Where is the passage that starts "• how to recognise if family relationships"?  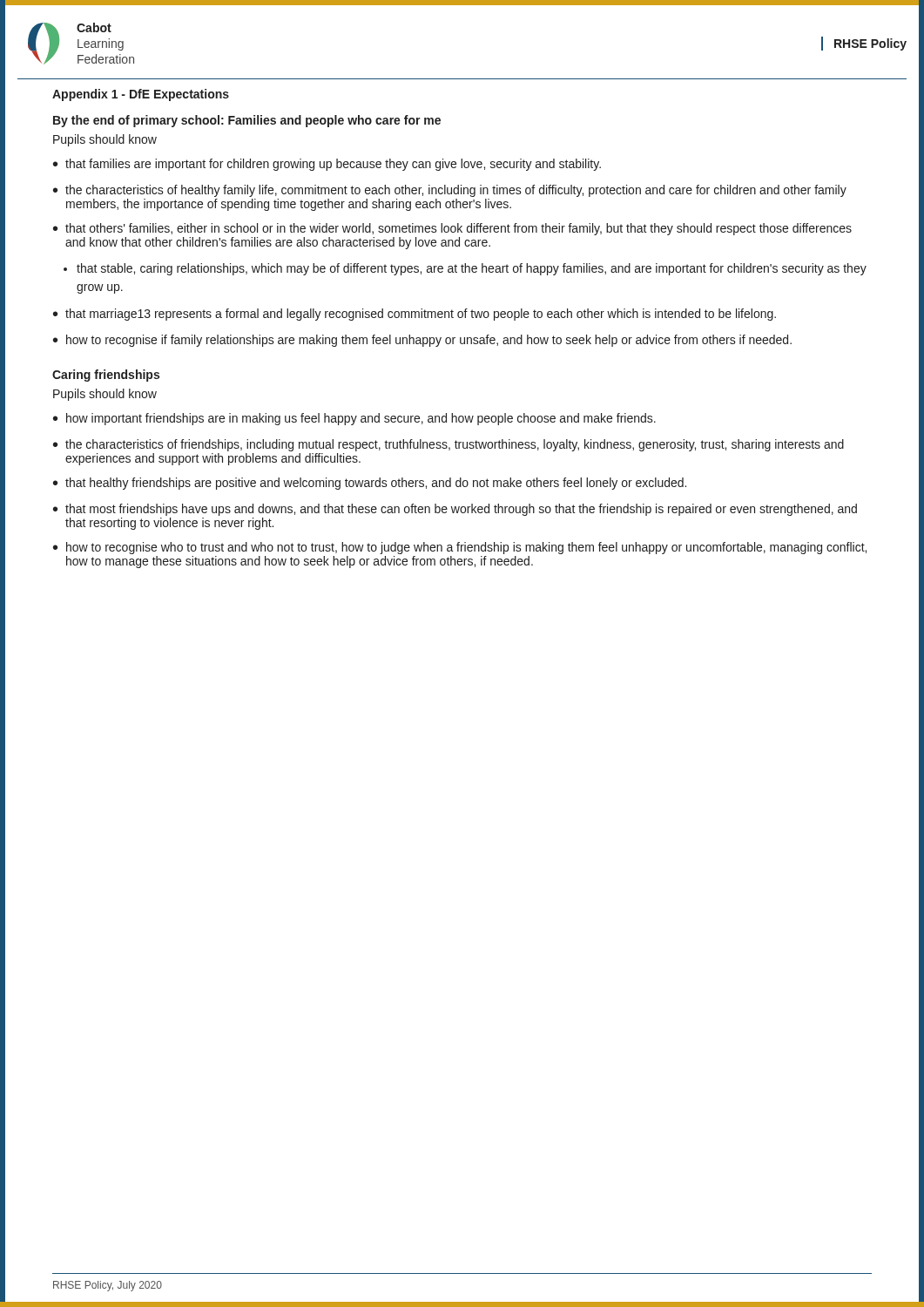click(x=422, y=341)
